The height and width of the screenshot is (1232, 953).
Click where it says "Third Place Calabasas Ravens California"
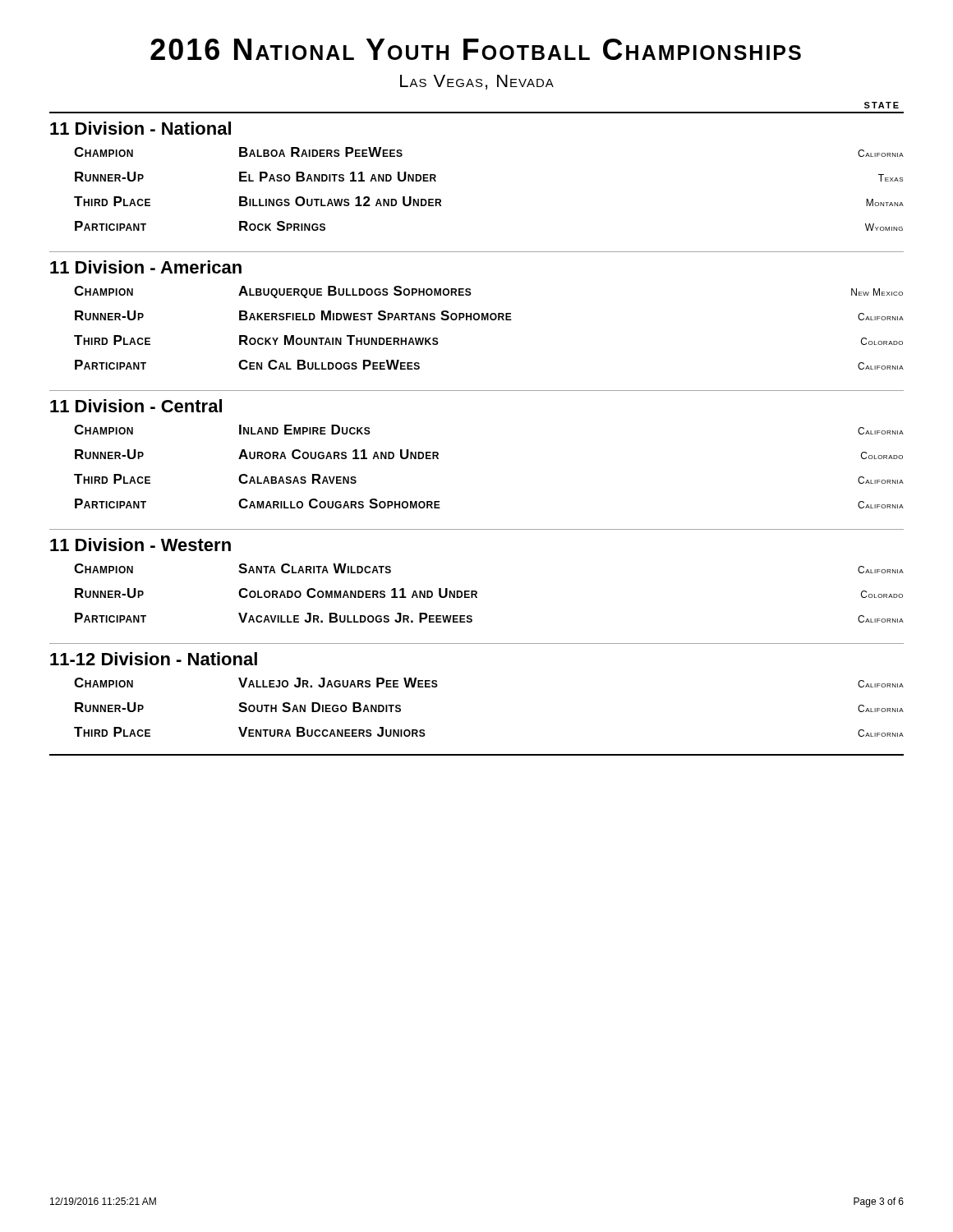point(118,479)
